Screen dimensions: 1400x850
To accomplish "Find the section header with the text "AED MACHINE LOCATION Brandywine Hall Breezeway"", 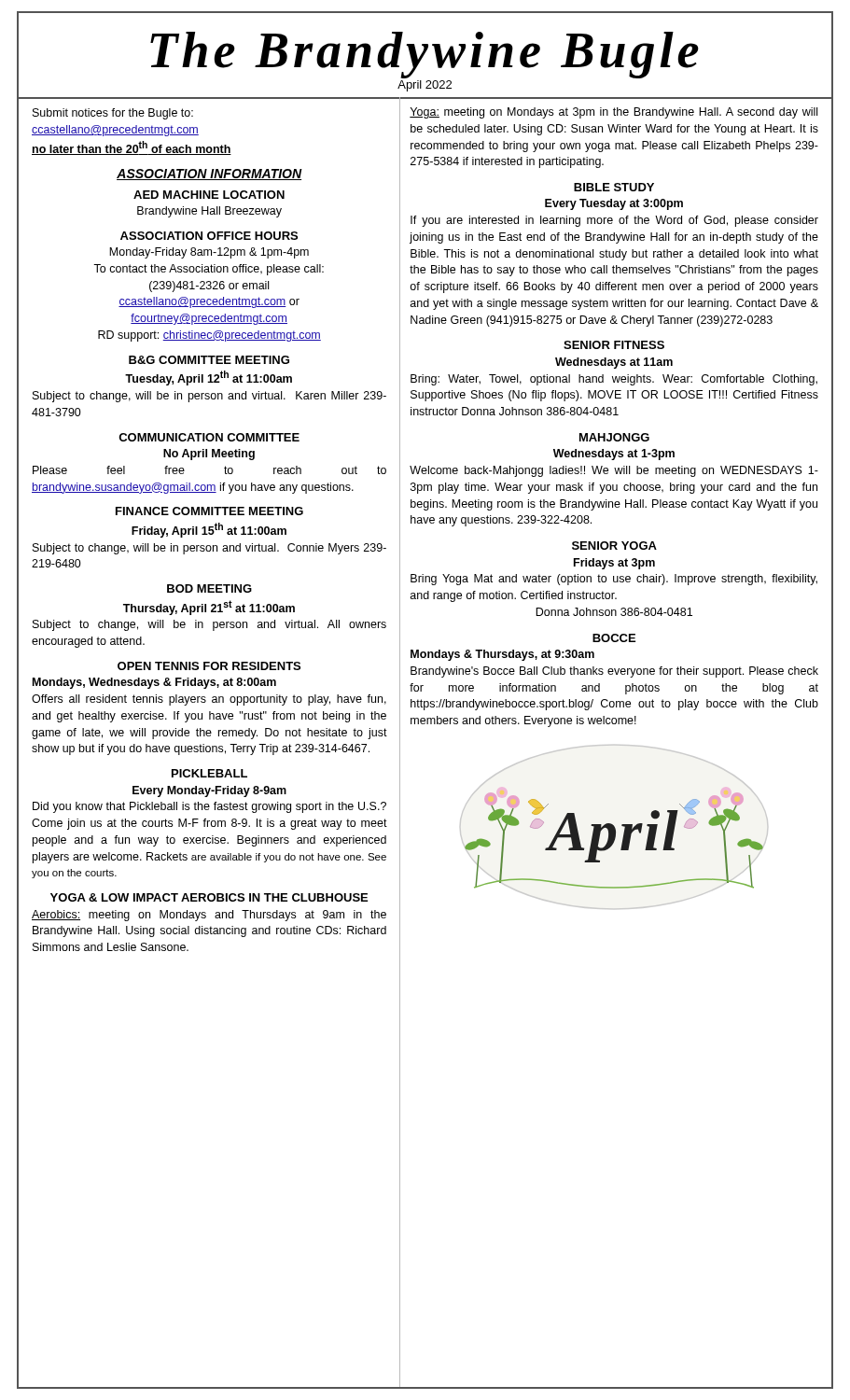I will pos(209,203).
